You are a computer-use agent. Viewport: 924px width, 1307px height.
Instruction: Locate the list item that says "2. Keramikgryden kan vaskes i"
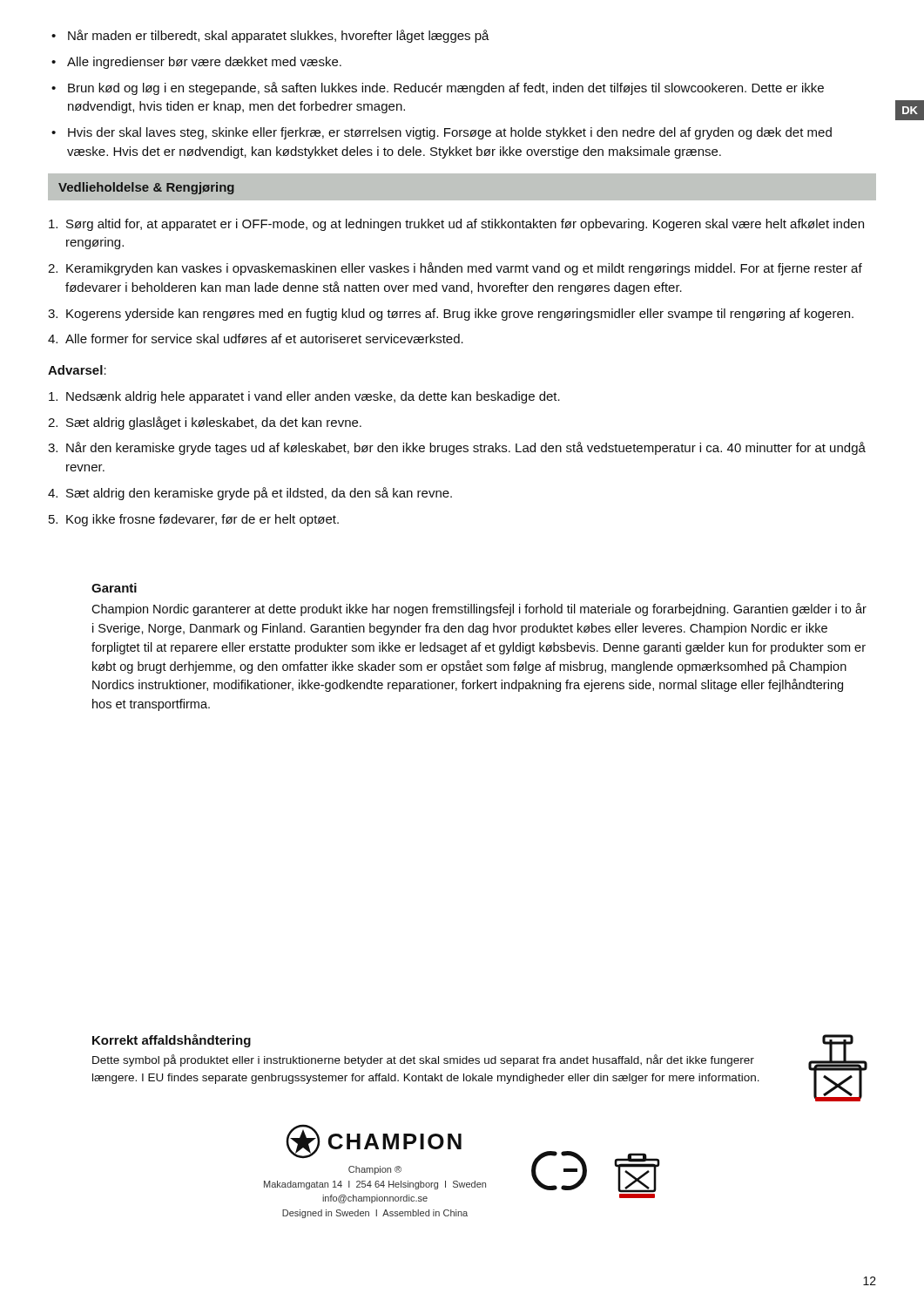[455, 277]
